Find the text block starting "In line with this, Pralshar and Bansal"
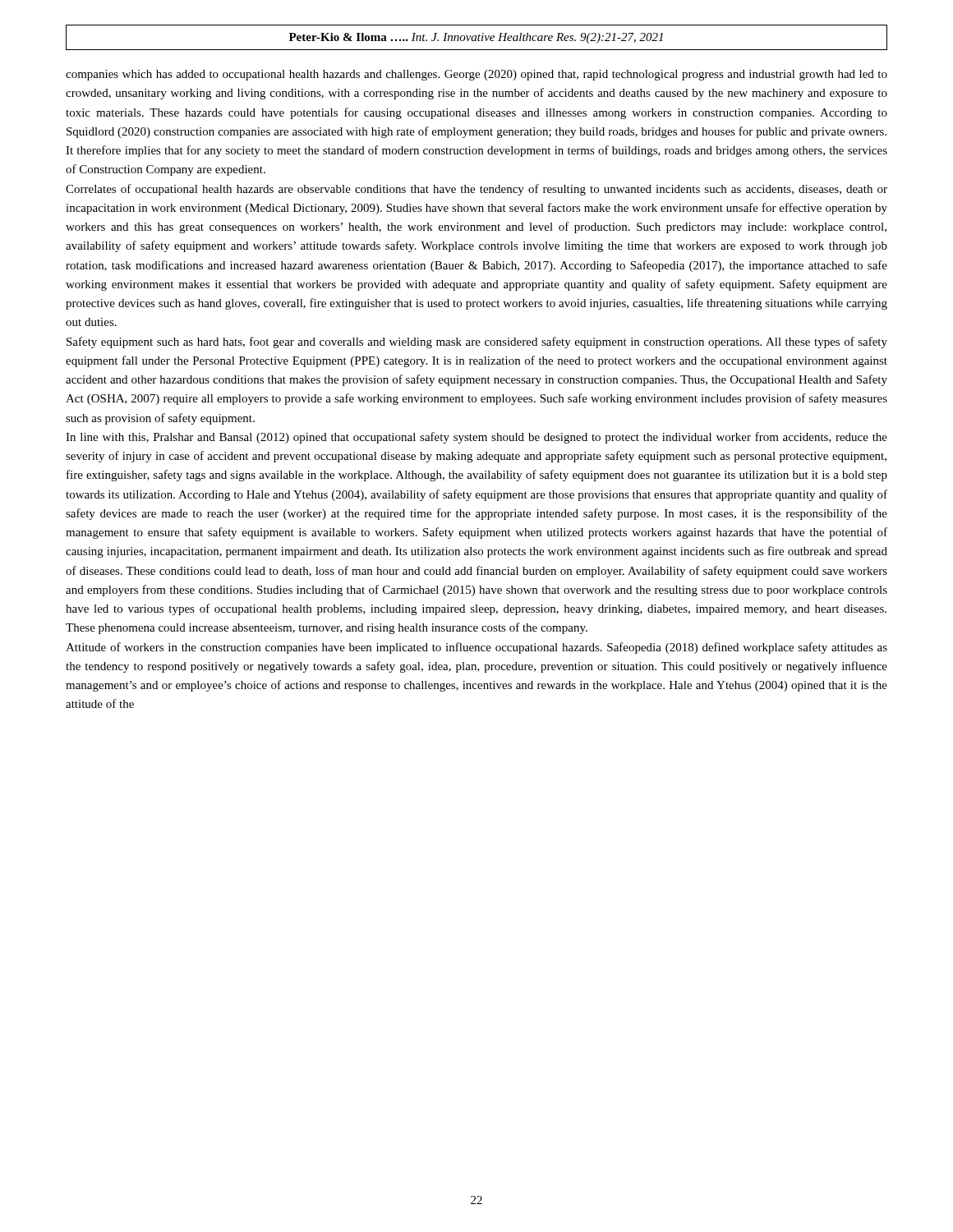Image resolution: width=953 pixels, height=1232 pixels. [476, 533]
